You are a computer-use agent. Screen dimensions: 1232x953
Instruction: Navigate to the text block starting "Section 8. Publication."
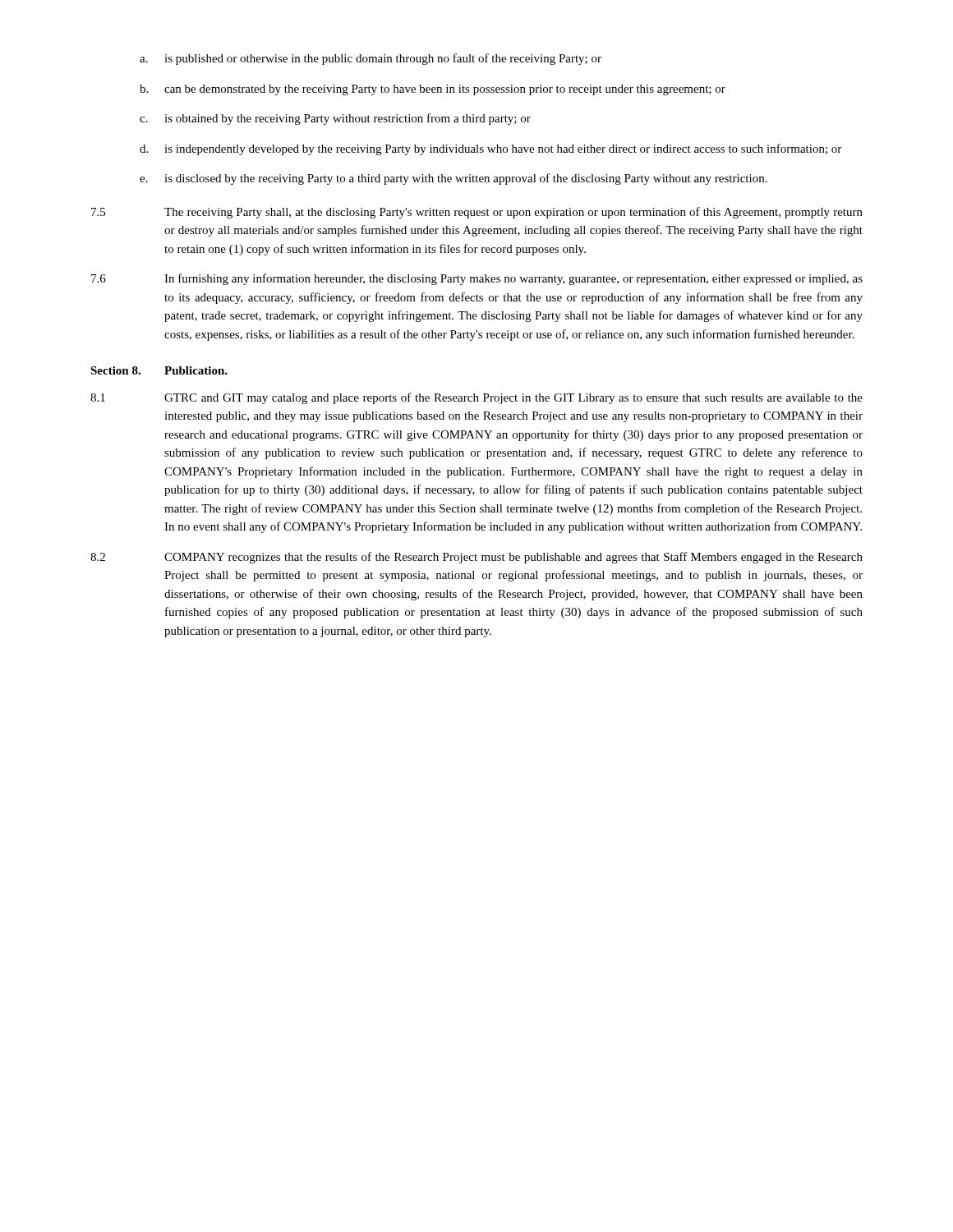(x=159, y=371)
